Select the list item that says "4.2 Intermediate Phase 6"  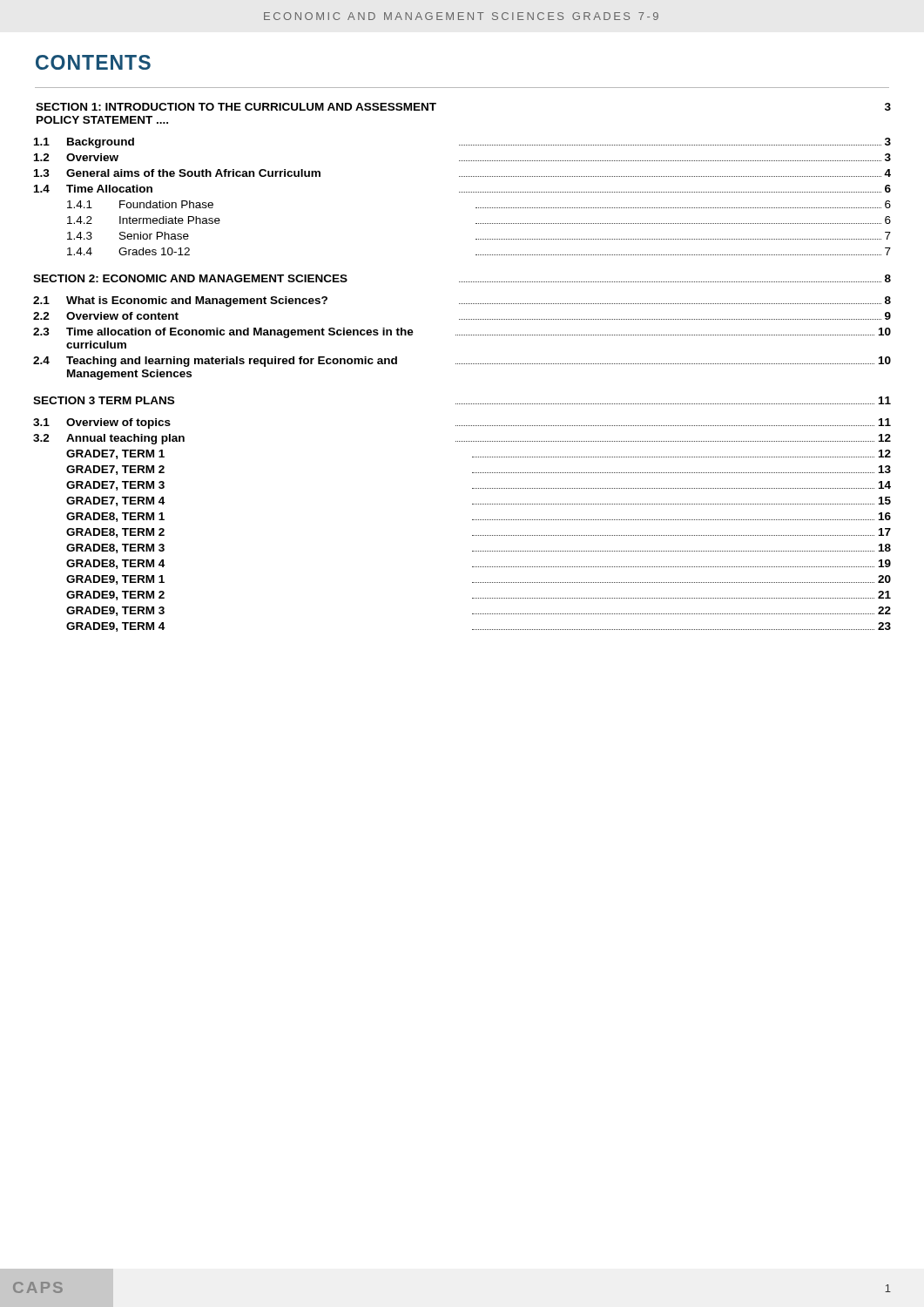pos(479,220)
